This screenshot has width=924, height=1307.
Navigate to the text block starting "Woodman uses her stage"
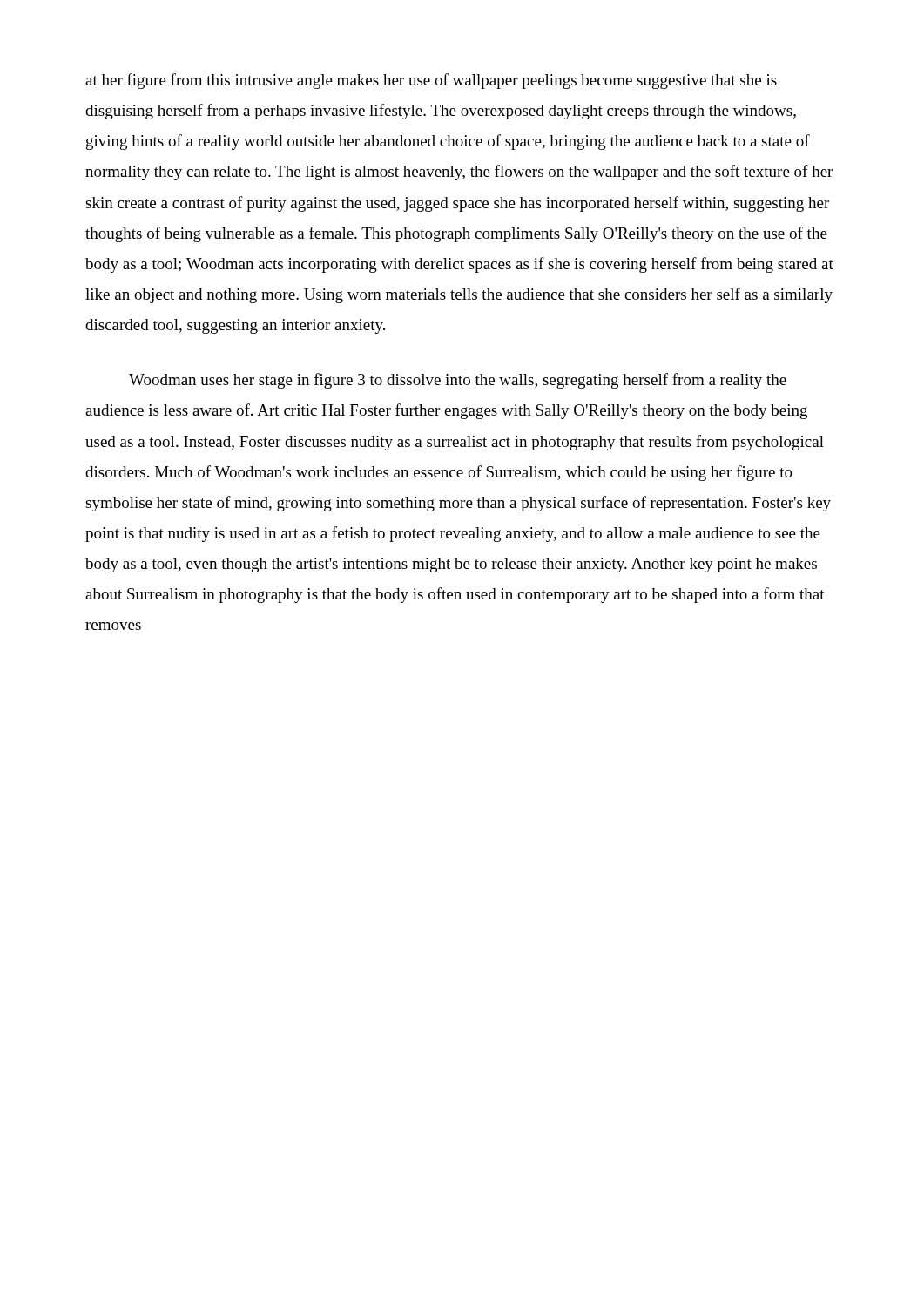[462, 502]
